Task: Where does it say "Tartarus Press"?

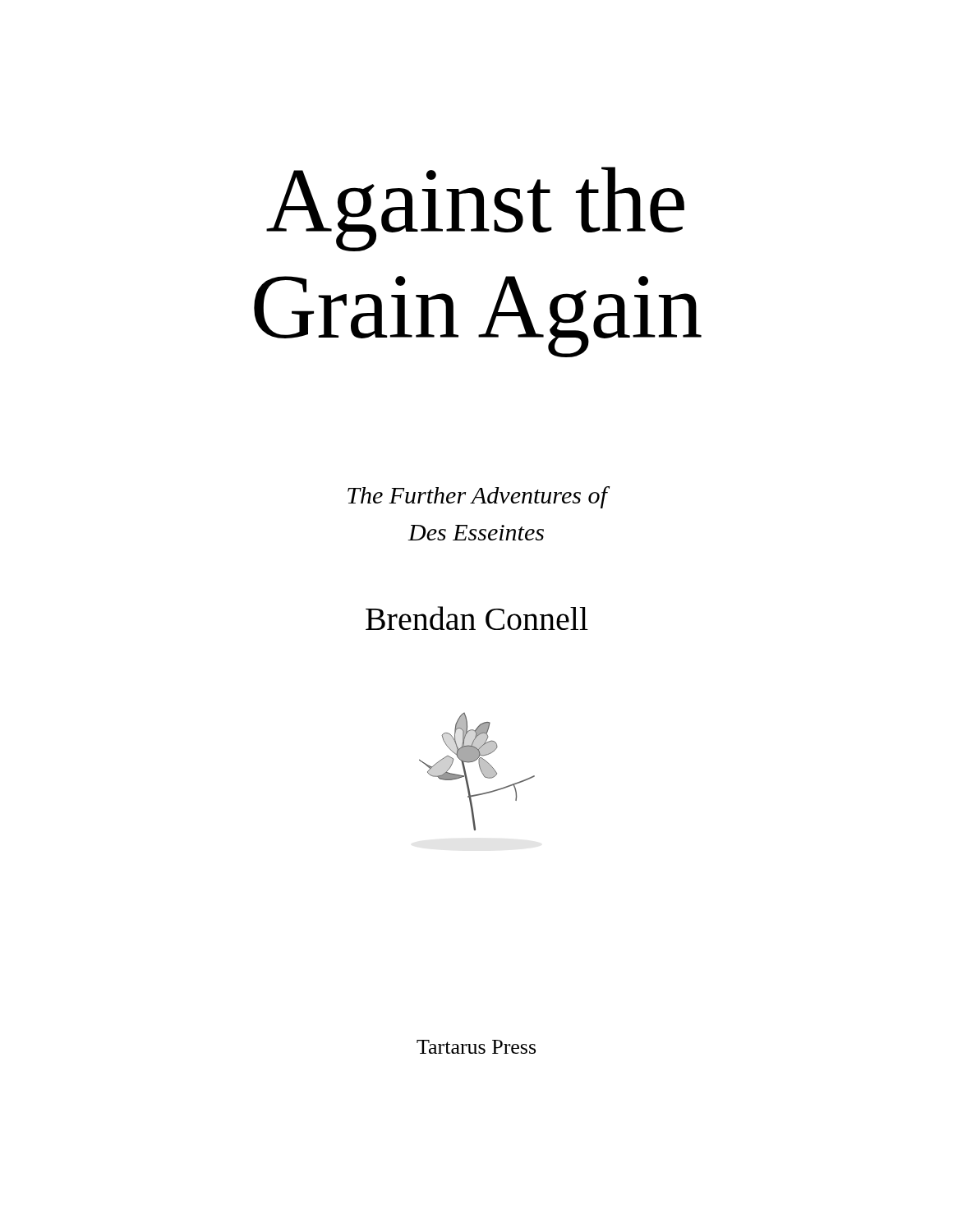Action: (476, 1047)
